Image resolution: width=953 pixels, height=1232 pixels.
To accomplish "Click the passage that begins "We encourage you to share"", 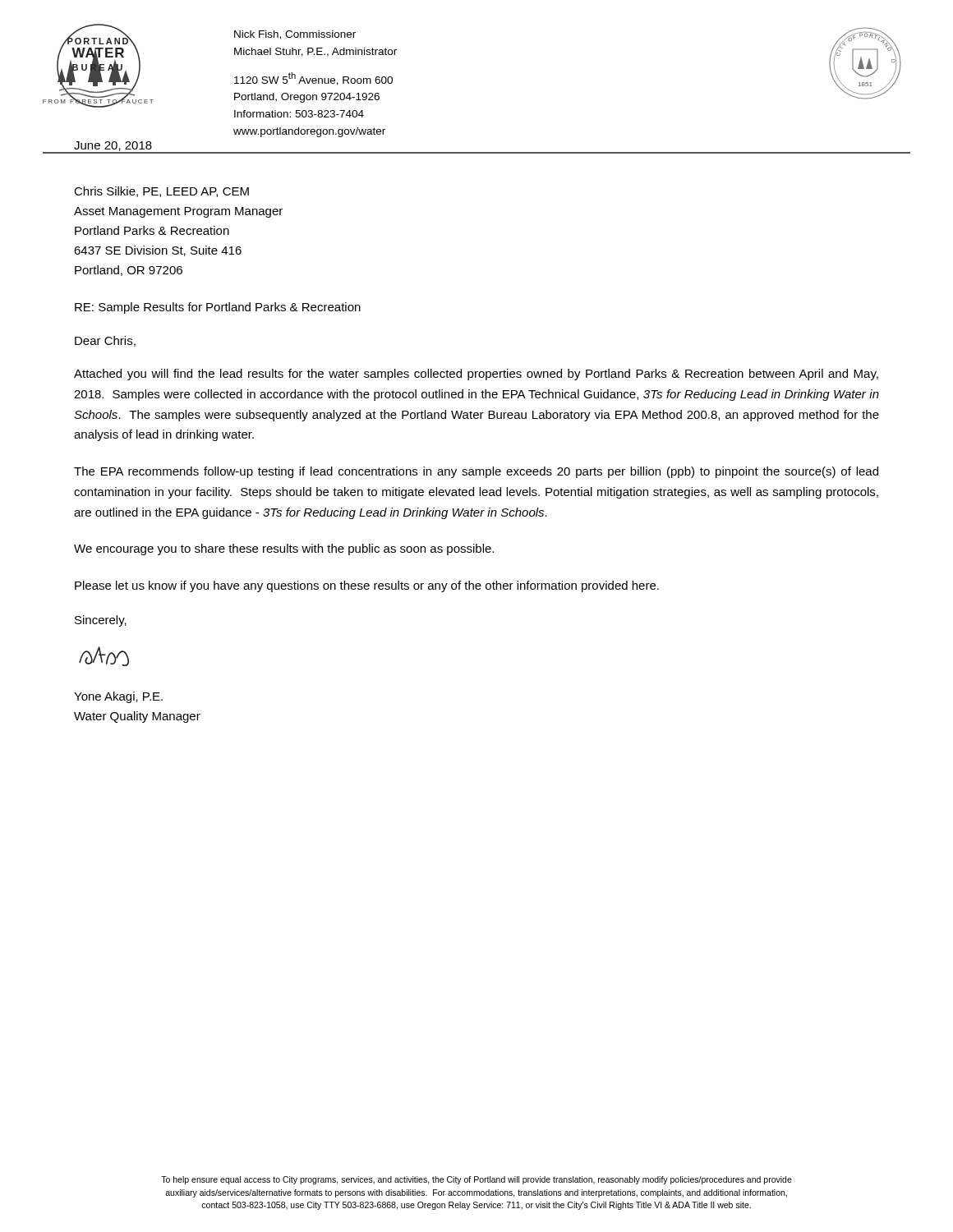I will 284,548.
